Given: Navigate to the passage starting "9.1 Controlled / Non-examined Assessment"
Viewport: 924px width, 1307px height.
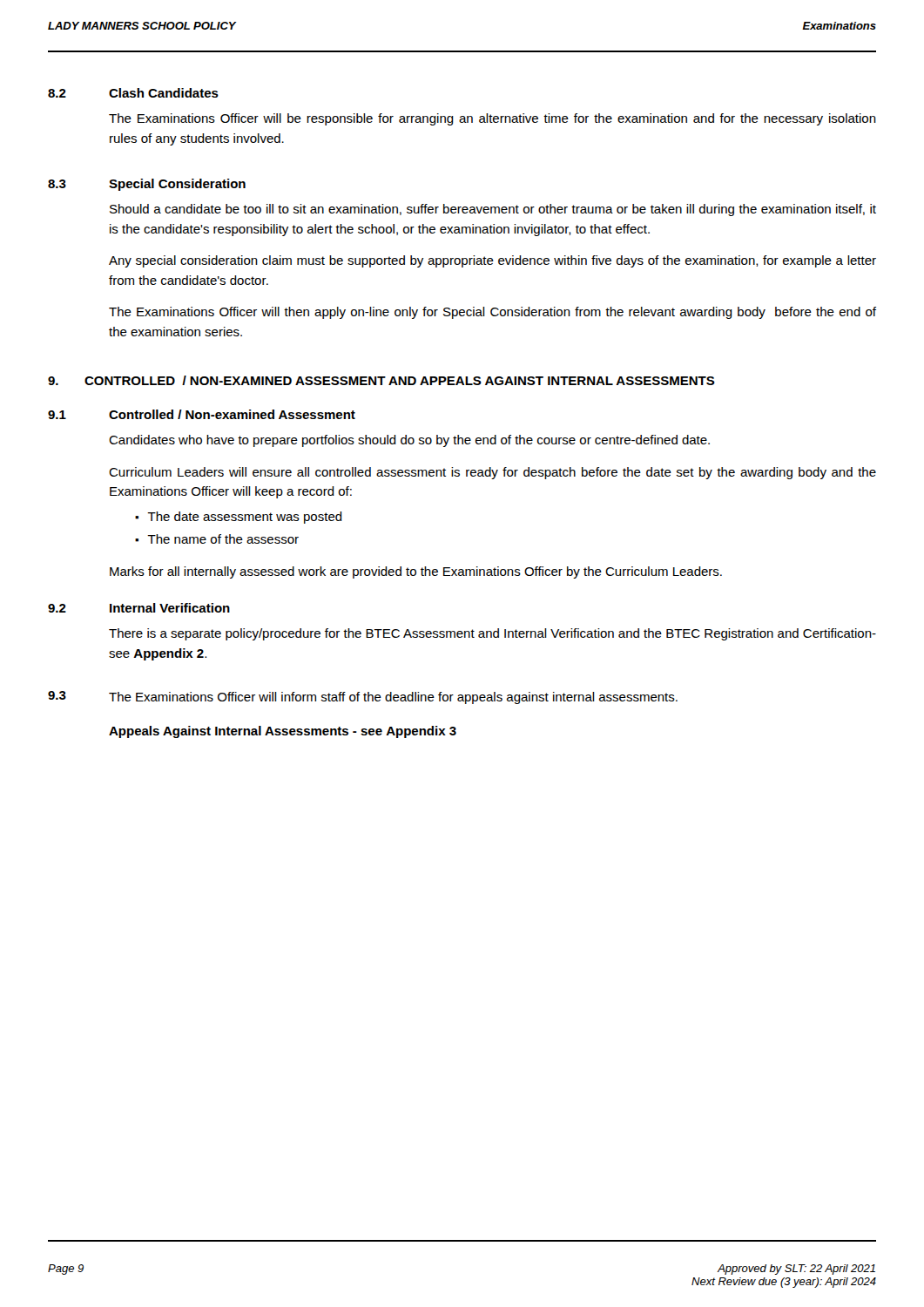Looking at the screenshot, I should [x=202, y=414].
